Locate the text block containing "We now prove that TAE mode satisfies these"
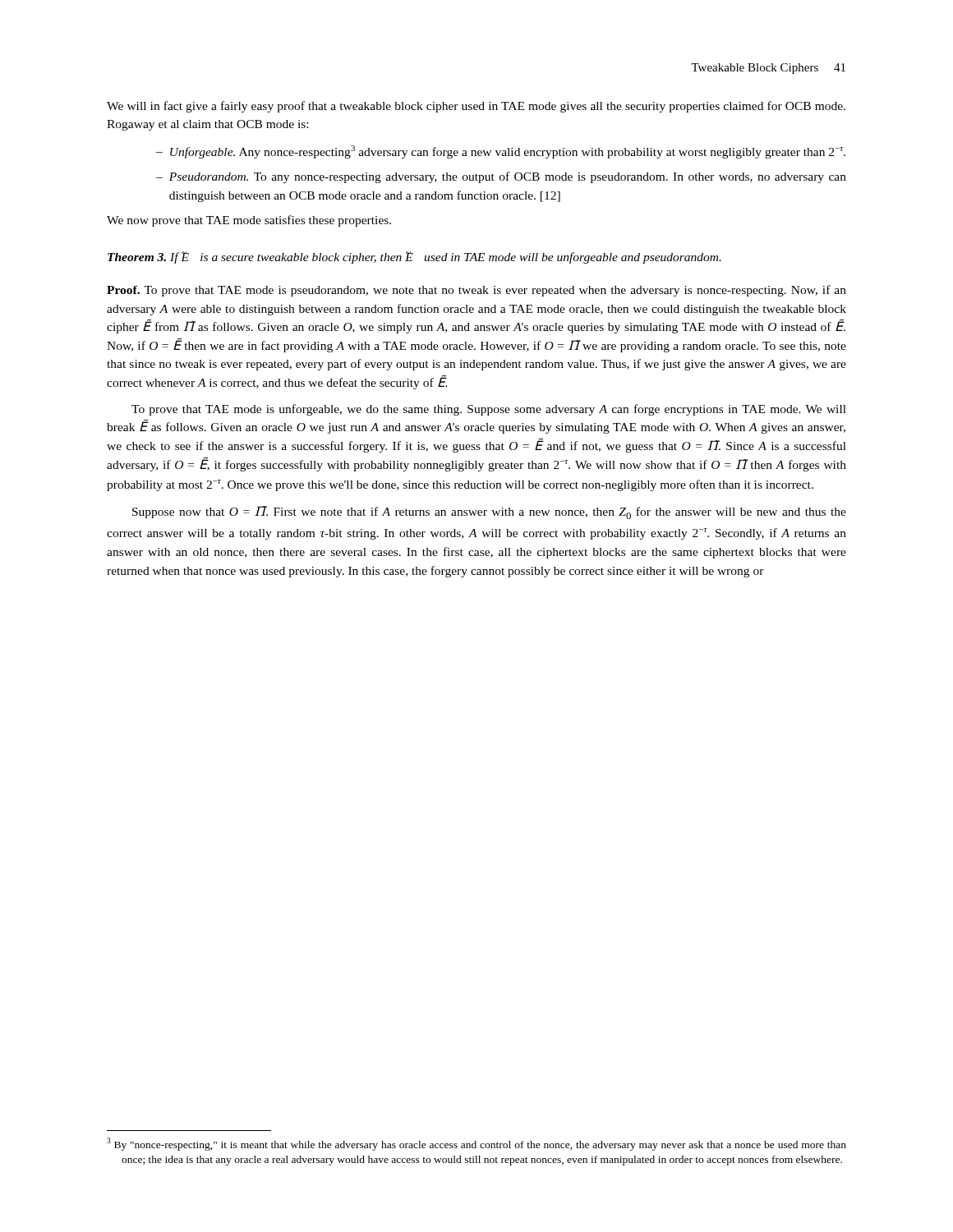This screenshot has height=1232, width=953. (x=249, y=221)
